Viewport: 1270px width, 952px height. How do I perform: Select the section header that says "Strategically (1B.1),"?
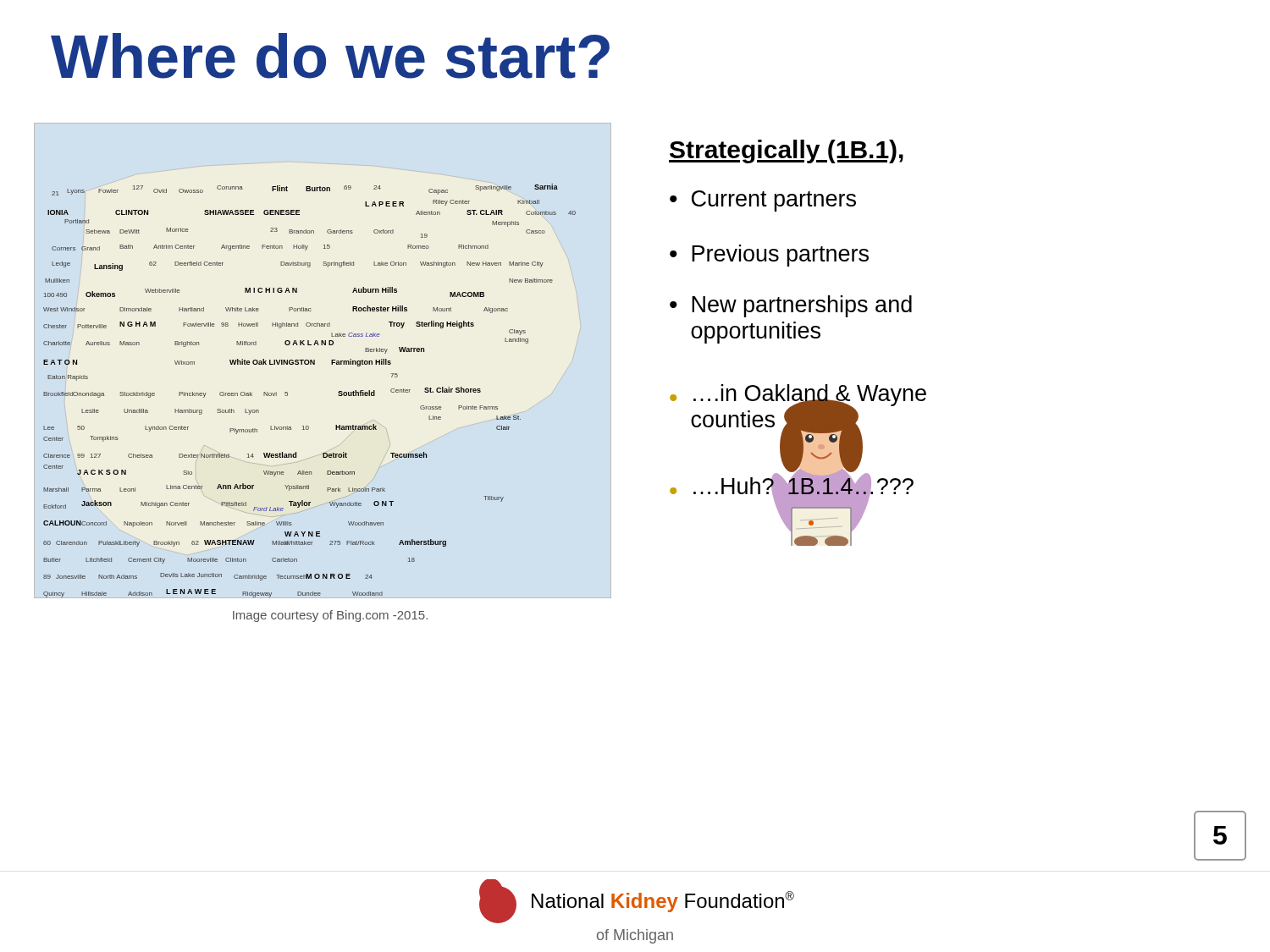coord(787,149)
